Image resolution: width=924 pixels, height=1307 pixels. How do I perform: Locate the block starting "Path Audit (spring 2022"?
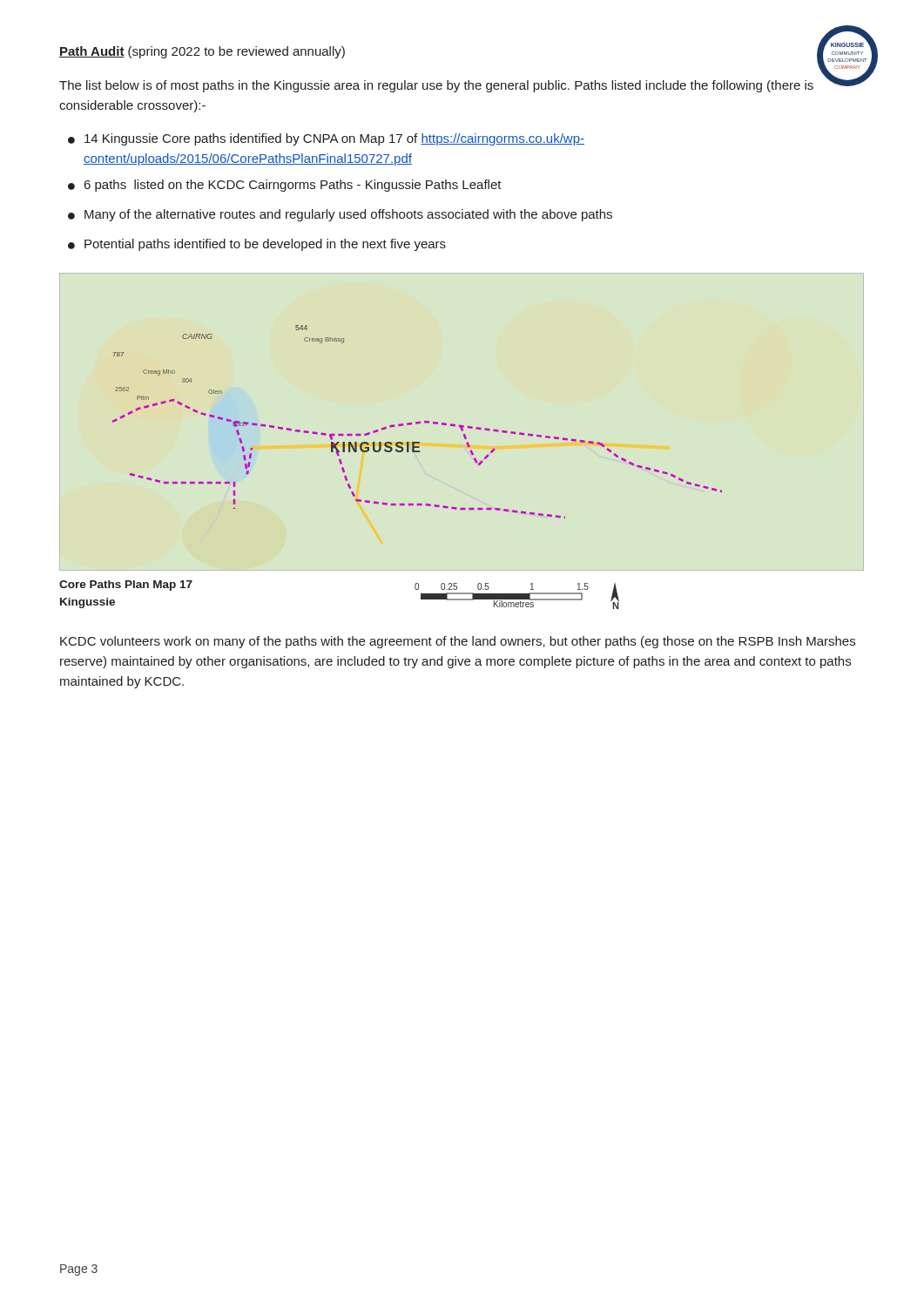(202, 51)
